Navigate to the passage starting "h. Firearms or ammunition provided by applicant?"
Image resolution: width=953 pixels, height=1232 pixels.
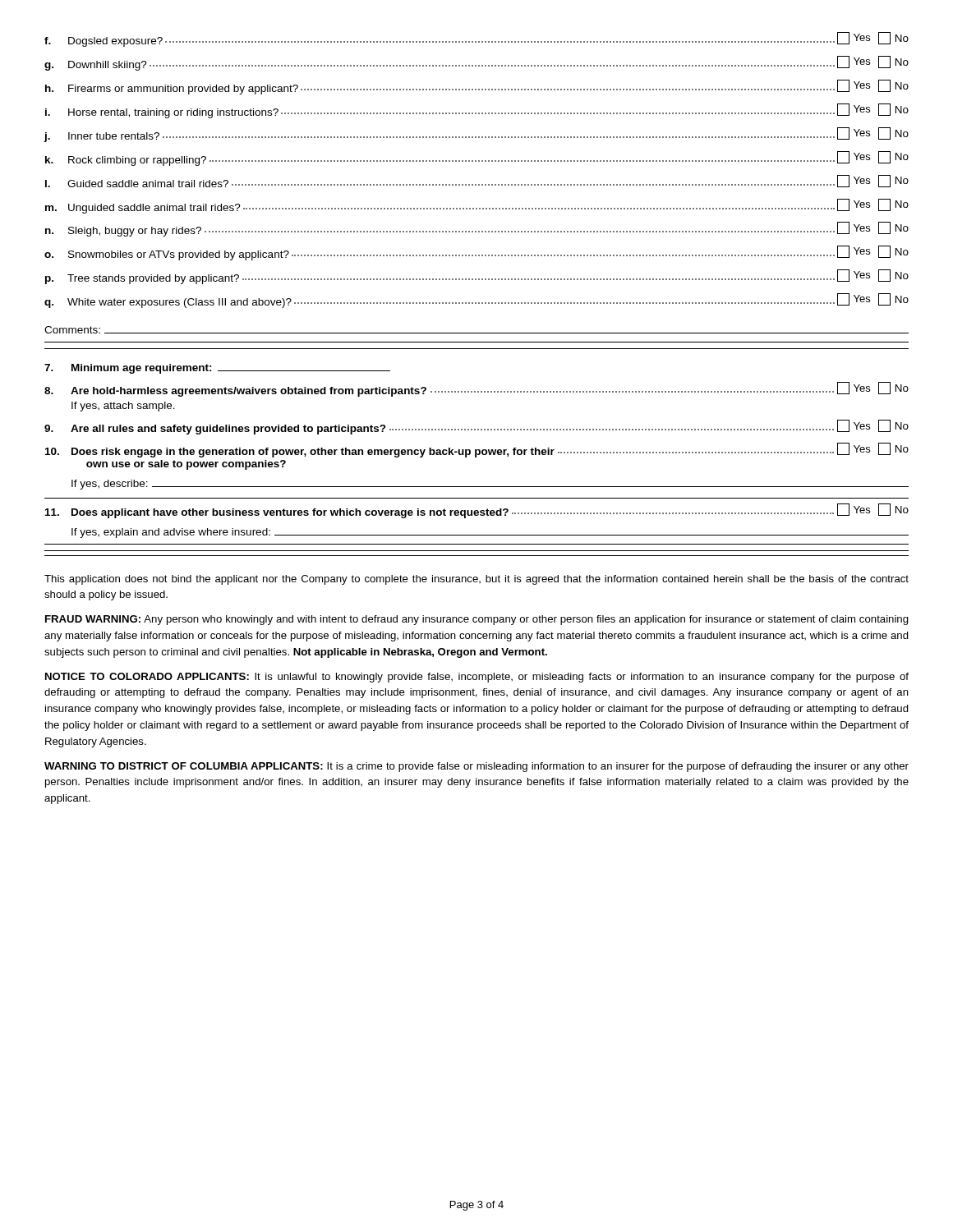[476, 87]
